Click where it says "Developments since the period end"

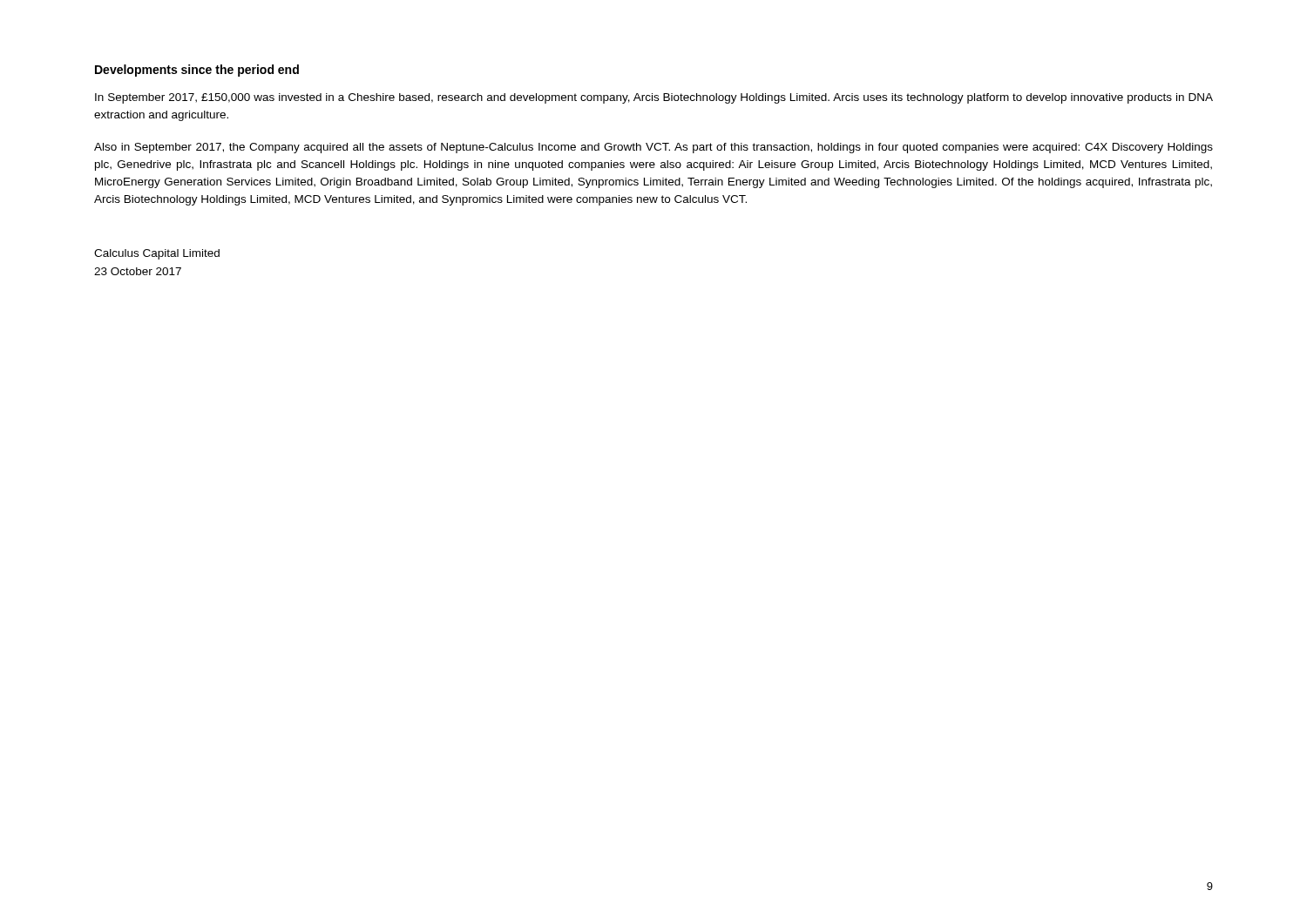[x=197, y=70]
